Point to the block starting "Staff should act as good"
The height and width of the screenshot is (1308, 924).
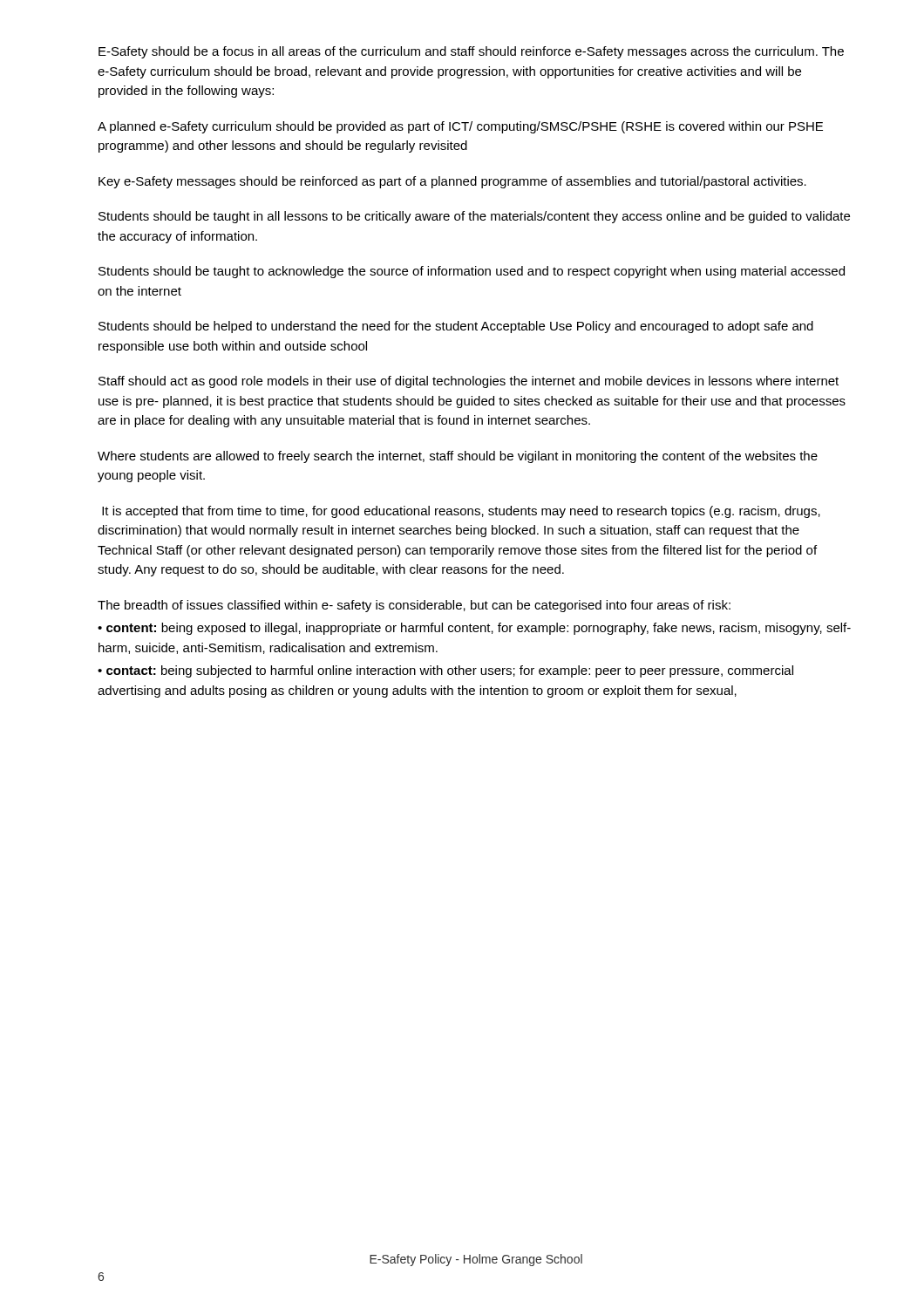click(472, 400)
